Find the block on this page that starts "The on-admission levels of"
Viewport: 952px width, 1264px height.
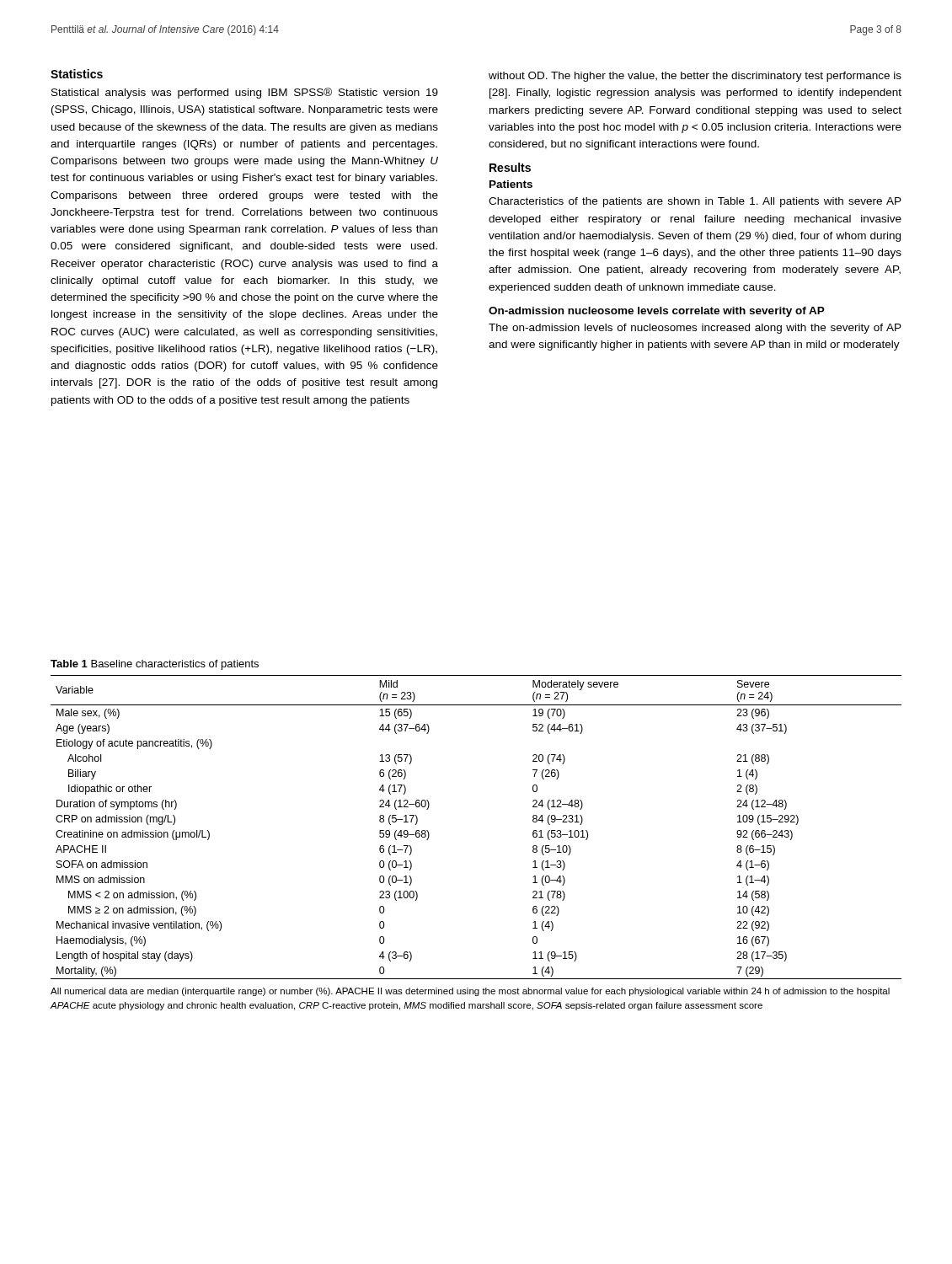(x=695, y=336)
